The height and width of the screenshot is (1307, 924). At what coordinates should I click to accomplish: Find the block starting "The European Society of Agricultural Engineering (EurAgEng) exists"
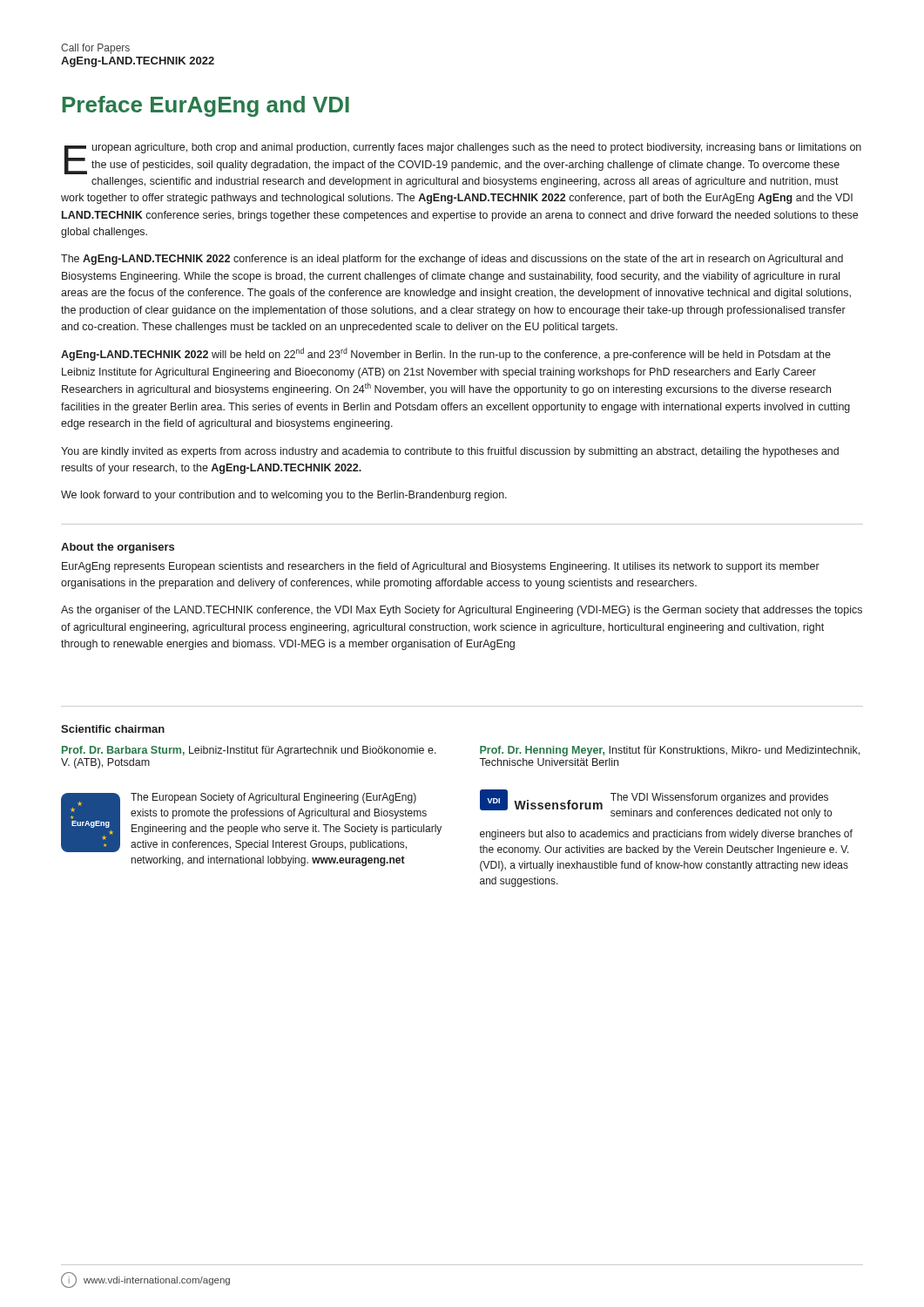click(x=286, y=828)
